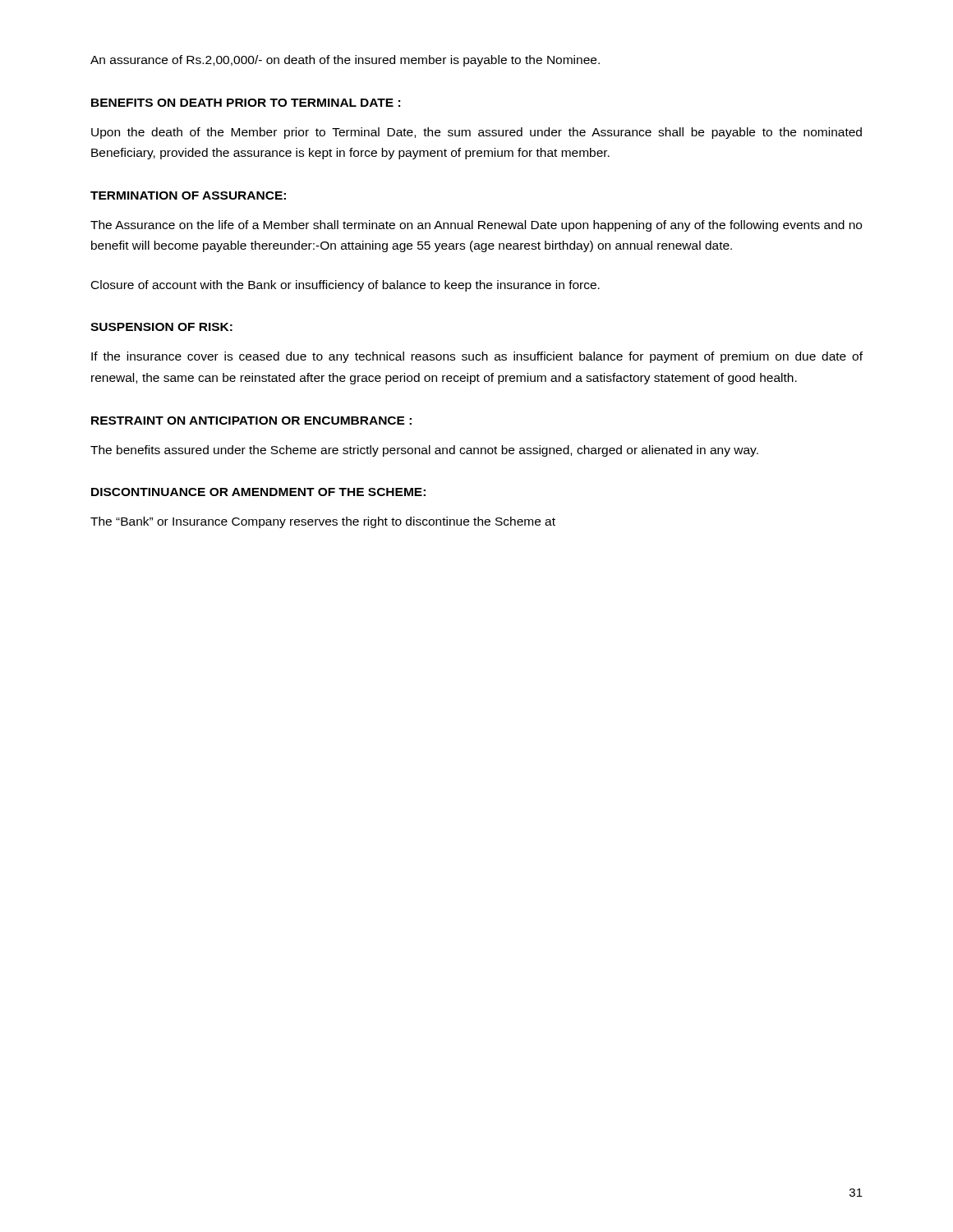Screen dimensions: 1232x953
Task: Point to the block beginning "An assurance of Rs.2,00,000/- on death of the"
Action: tap(346, 60)
